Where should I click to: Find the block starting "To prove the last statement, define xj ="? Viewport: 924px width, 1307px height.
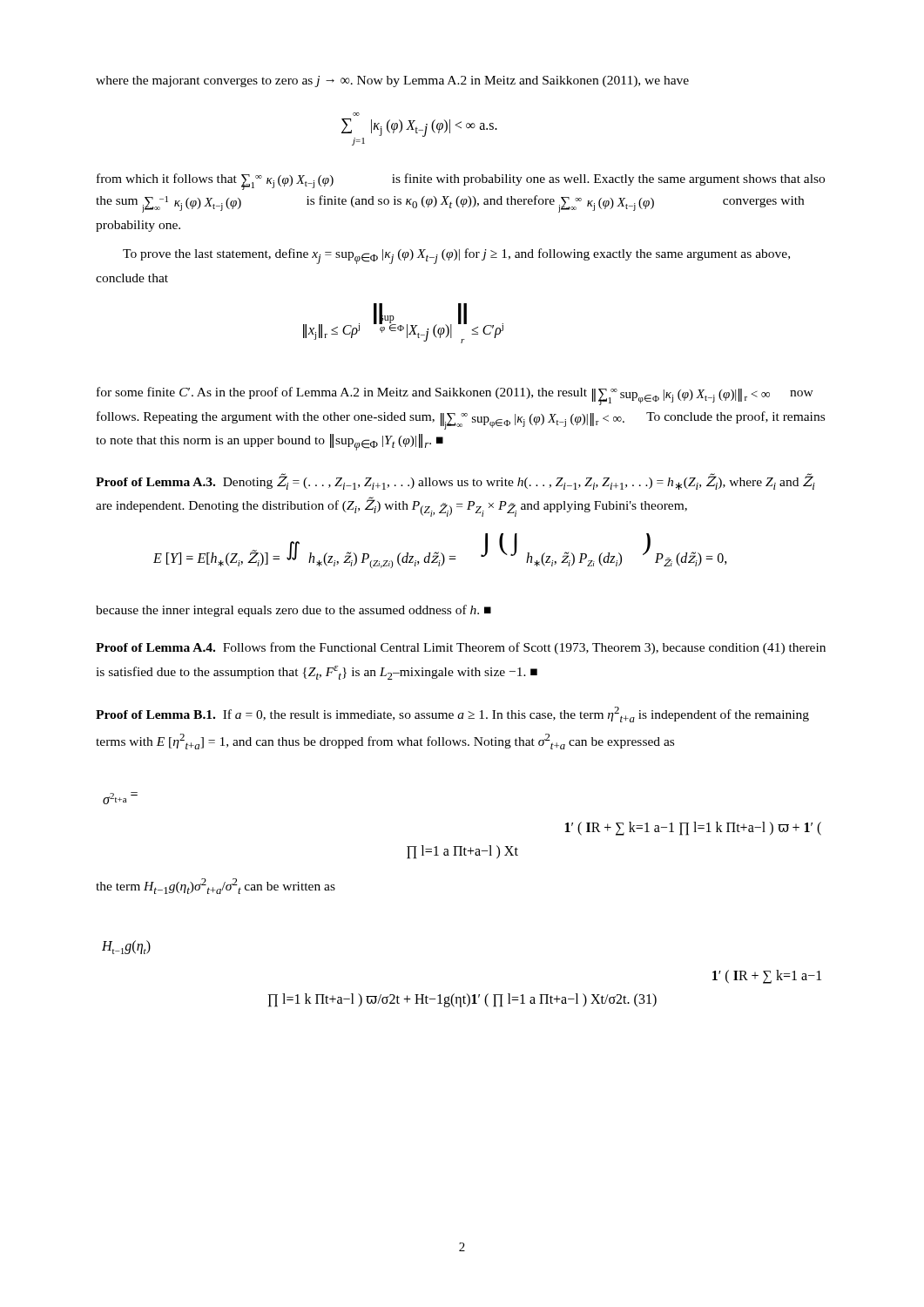point(443,265)
